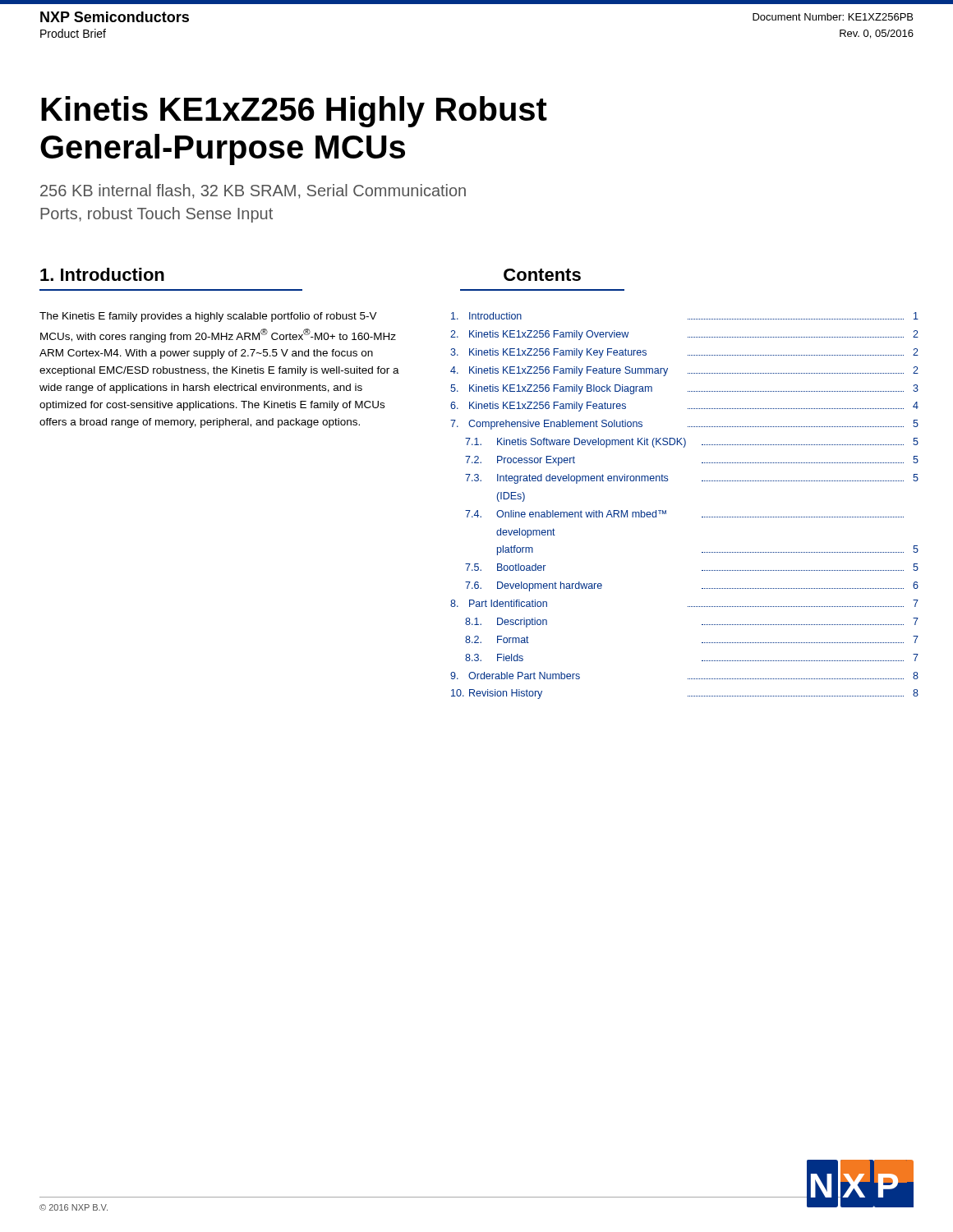This screenshot has width=953, height=1232.
Task: Click on the element starting "1. Introduction"
Action: (171, 278)
